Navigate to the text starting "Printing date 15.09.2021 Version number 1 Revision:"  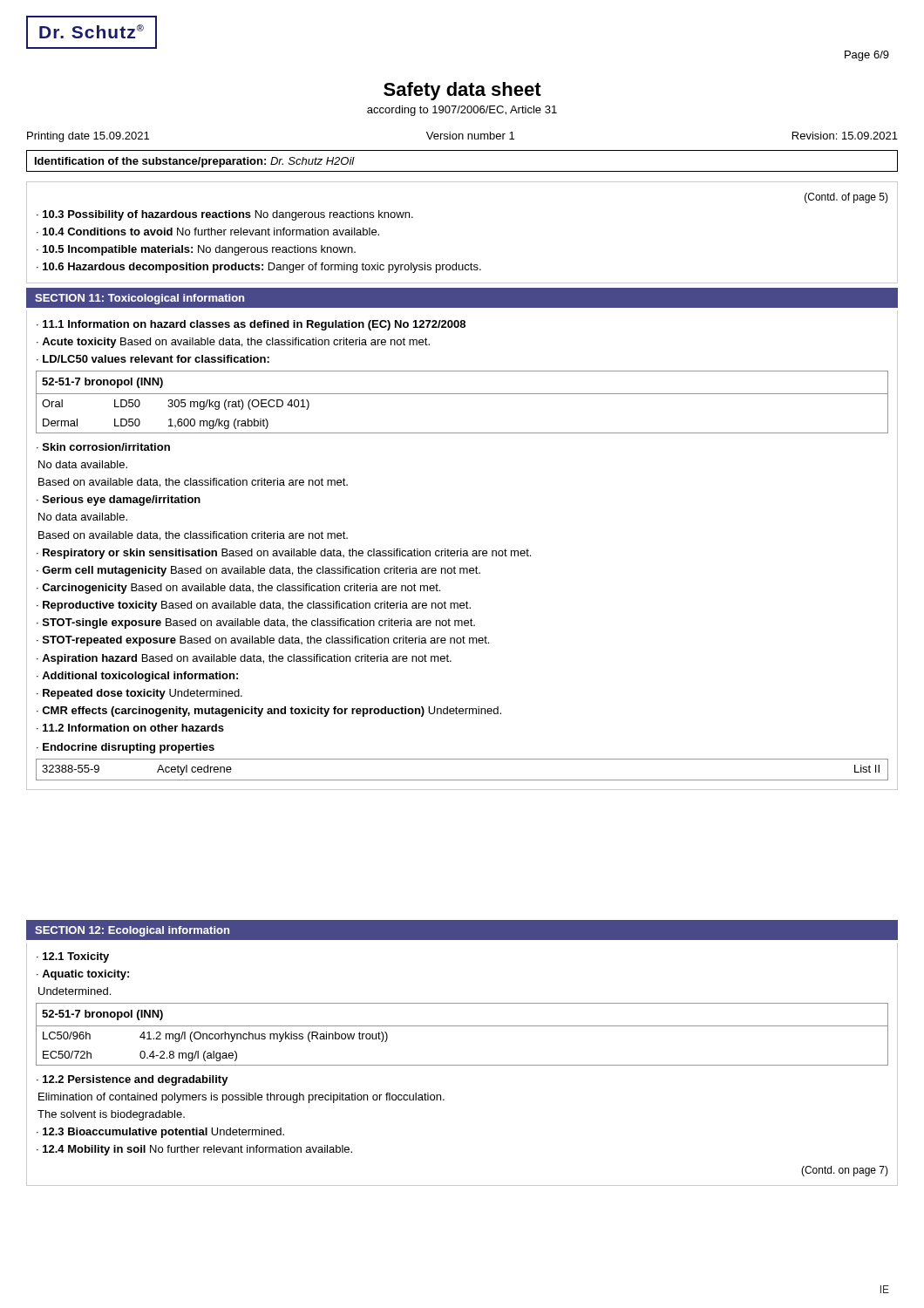462,136
